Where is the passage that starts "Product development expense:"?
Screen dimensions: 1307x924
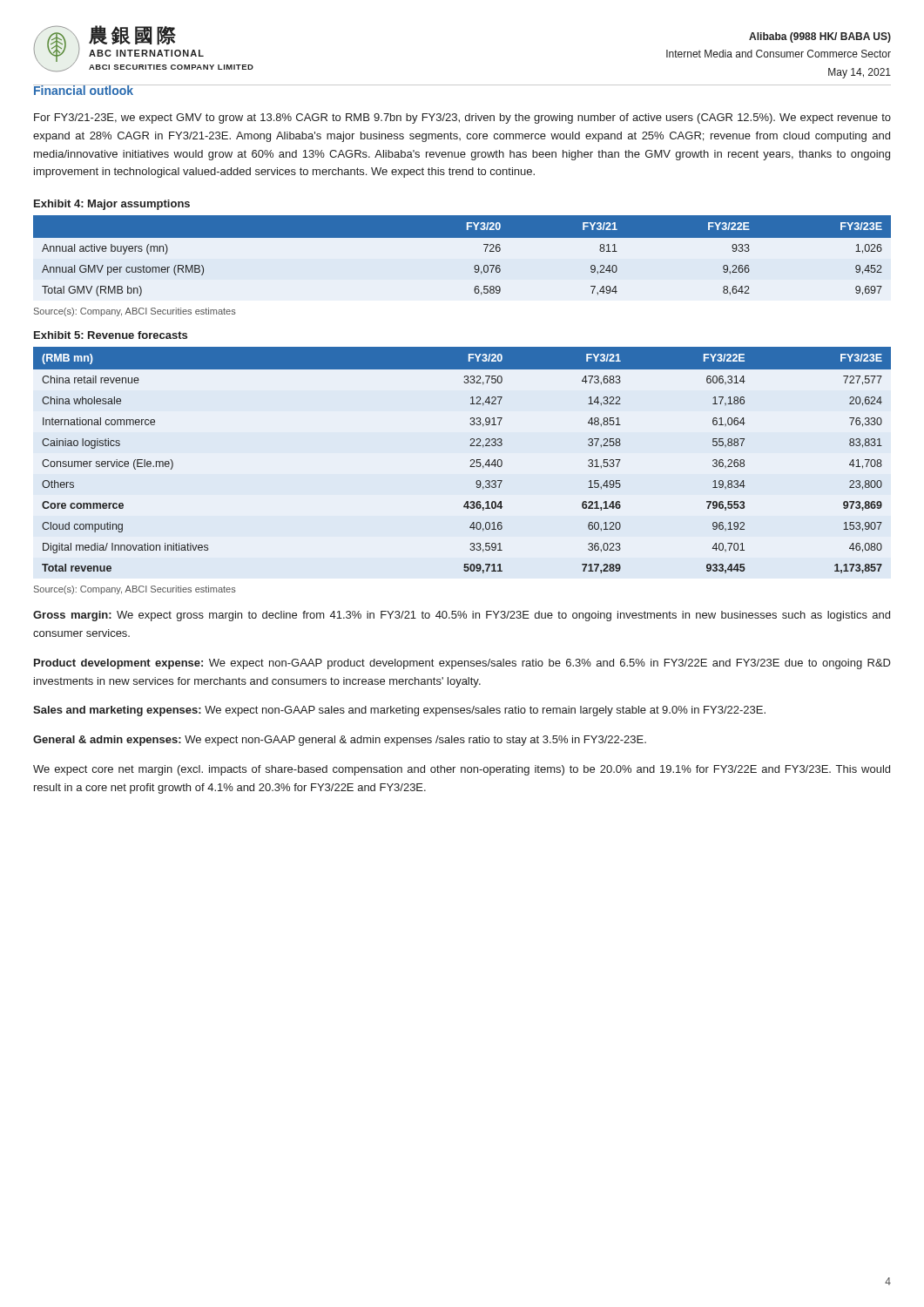point(462,672)
